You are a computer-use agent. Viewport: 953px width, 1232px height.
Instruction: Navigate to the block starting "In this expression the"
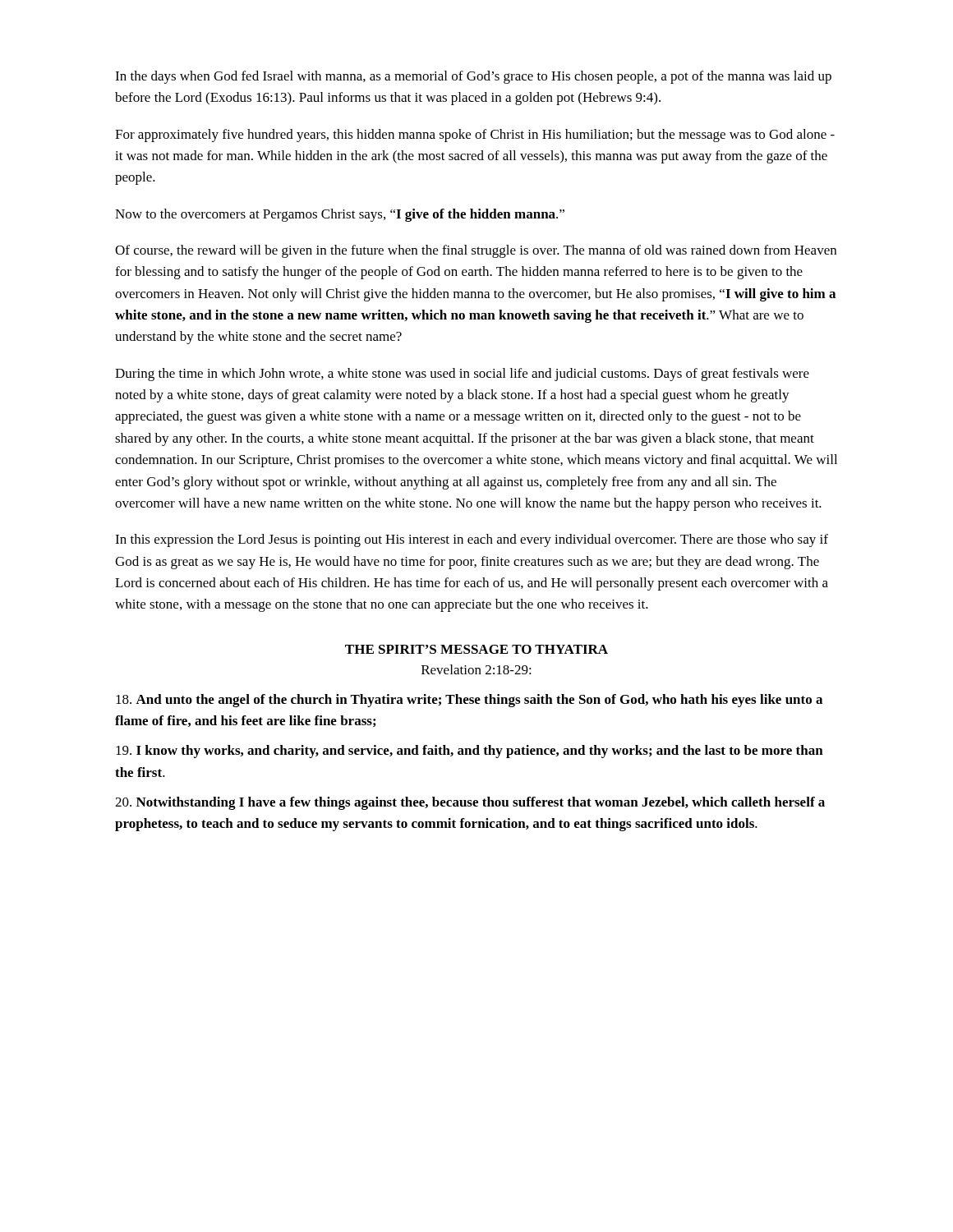pos(472,572)
